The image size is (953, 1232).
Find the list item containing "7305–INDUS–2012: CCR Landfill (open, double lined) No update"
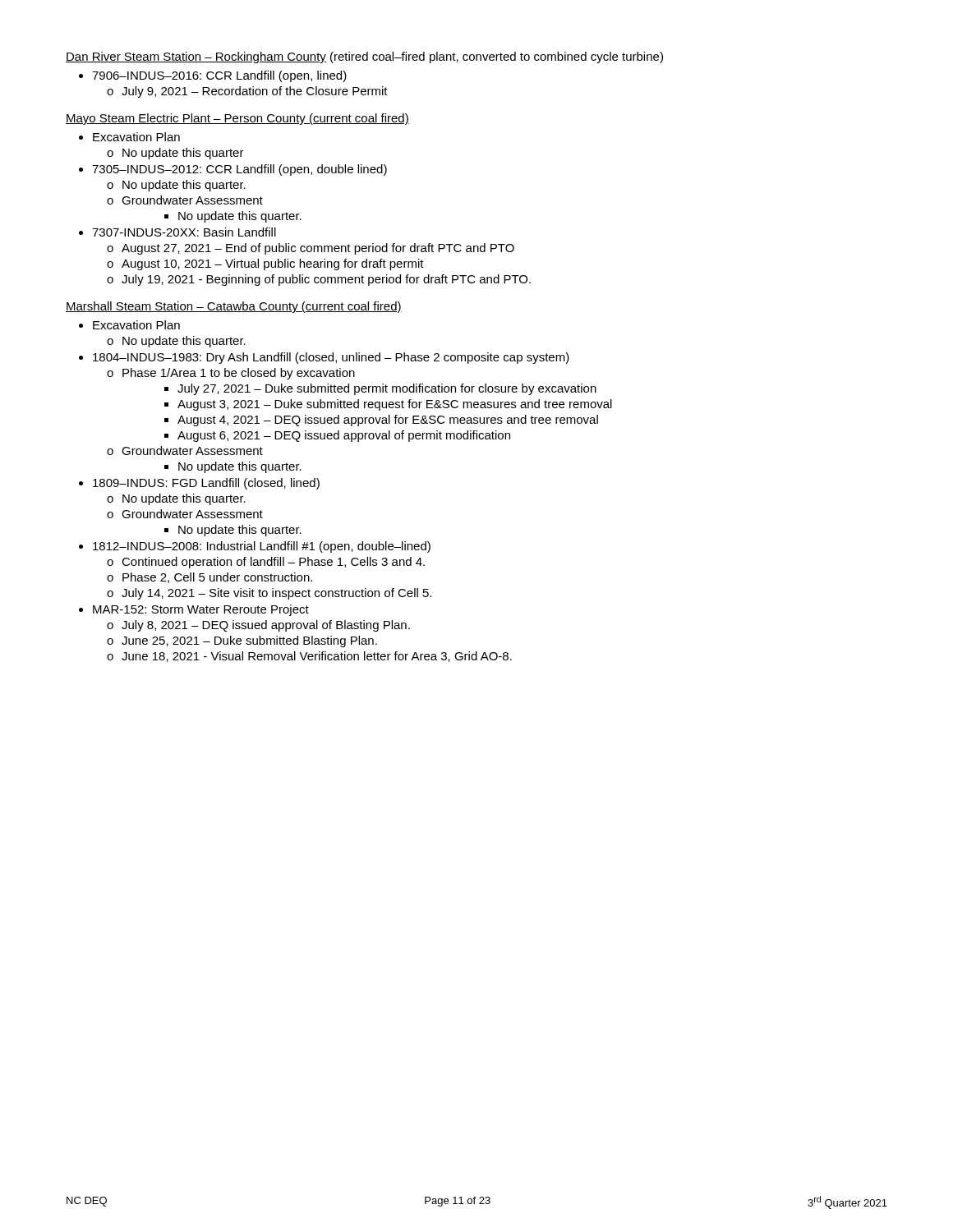pos(239,170)
